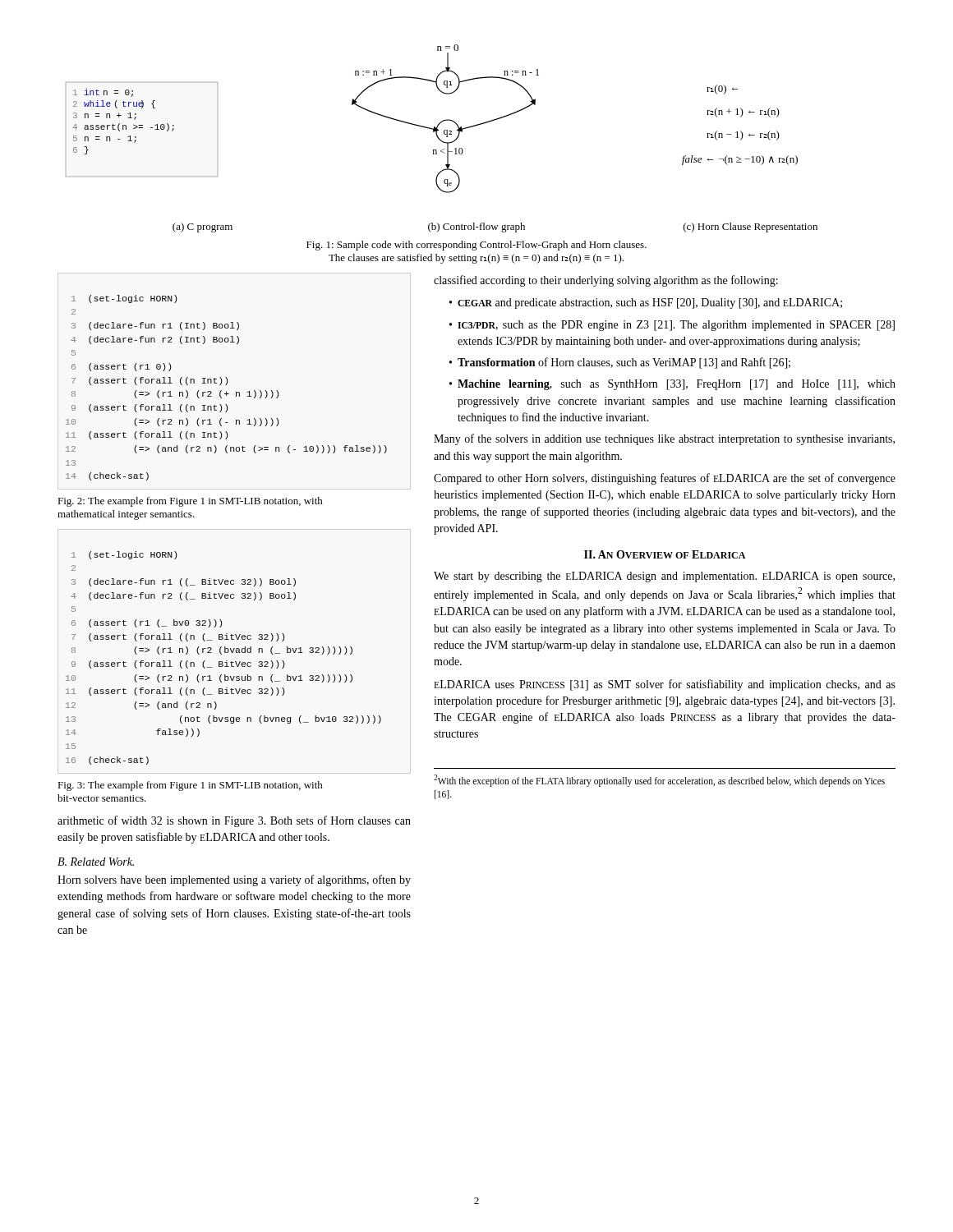Select the text starting "arithmetic of width 32 is shown"
The image size is (953, 1232).
click(x=234, y=829)
